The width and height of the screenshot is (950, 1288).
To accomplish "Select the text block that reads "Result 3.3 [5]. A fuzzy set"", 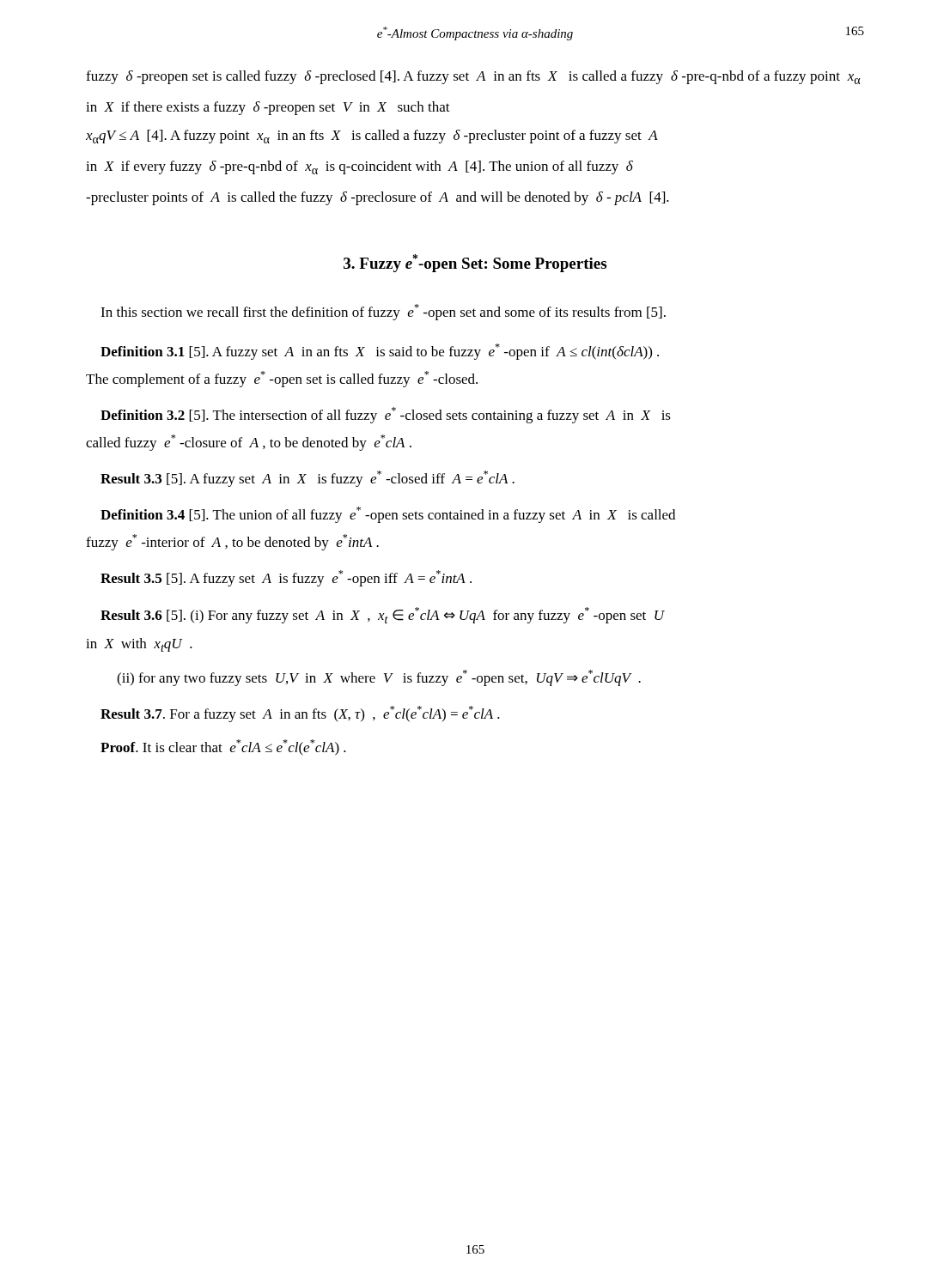I will (301, 477).
